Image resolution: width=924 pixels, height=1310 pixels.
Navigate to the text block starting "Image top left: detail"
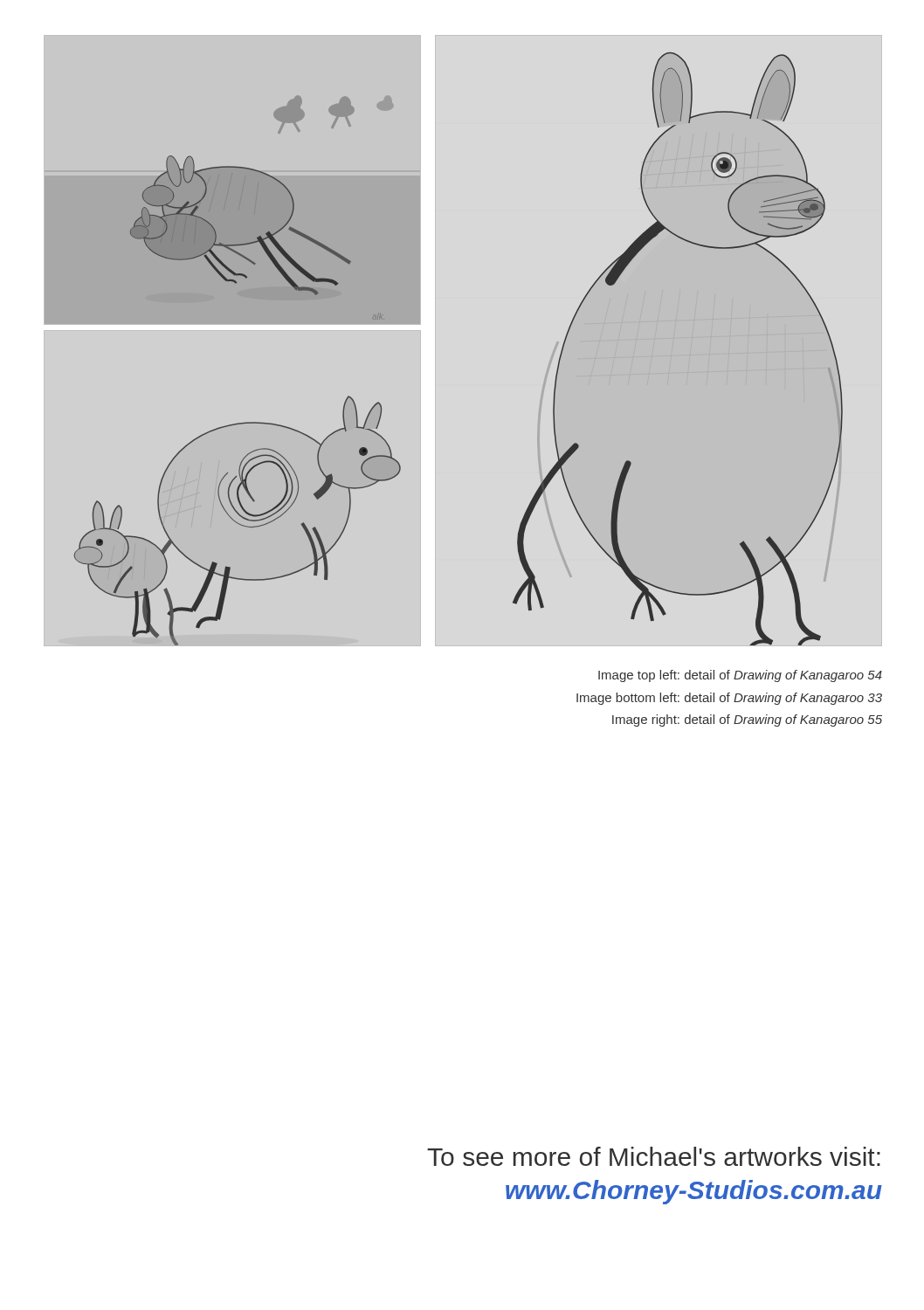729,697
